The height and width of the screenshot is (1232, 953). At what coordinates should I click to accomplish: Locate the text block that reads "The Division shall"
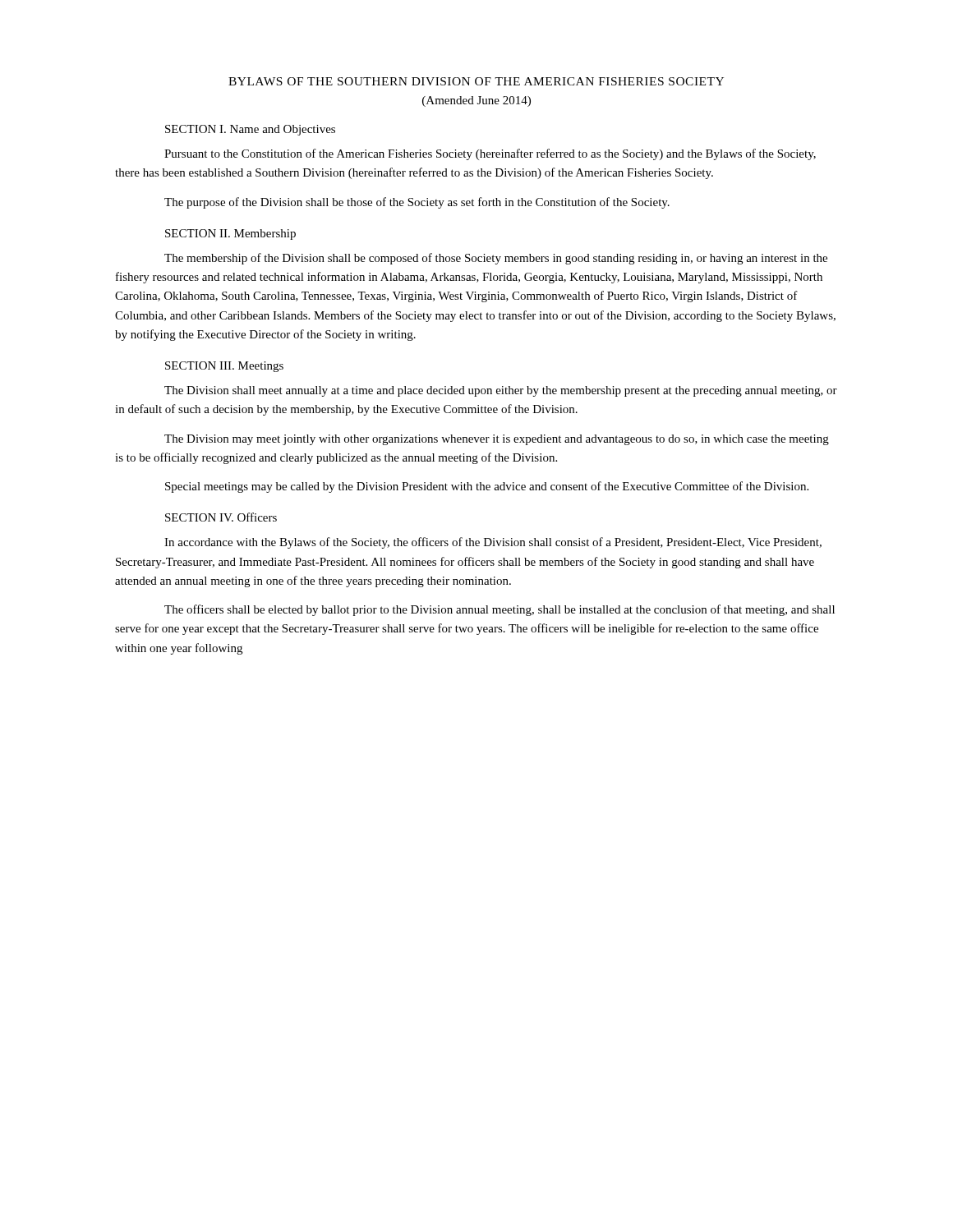(476, 400)
